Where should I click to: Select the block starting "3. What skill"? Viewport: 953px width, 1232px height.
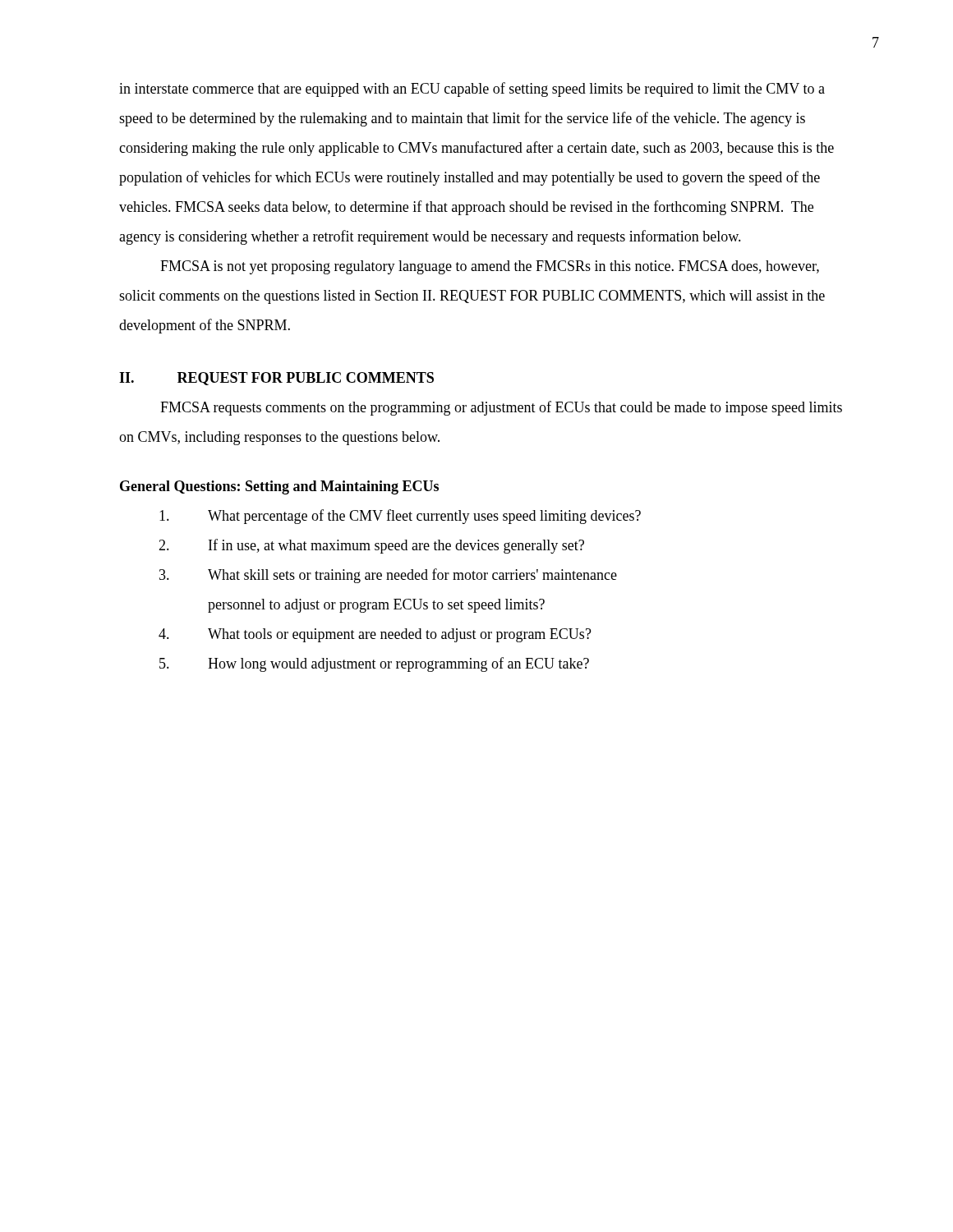click(483, 590)
